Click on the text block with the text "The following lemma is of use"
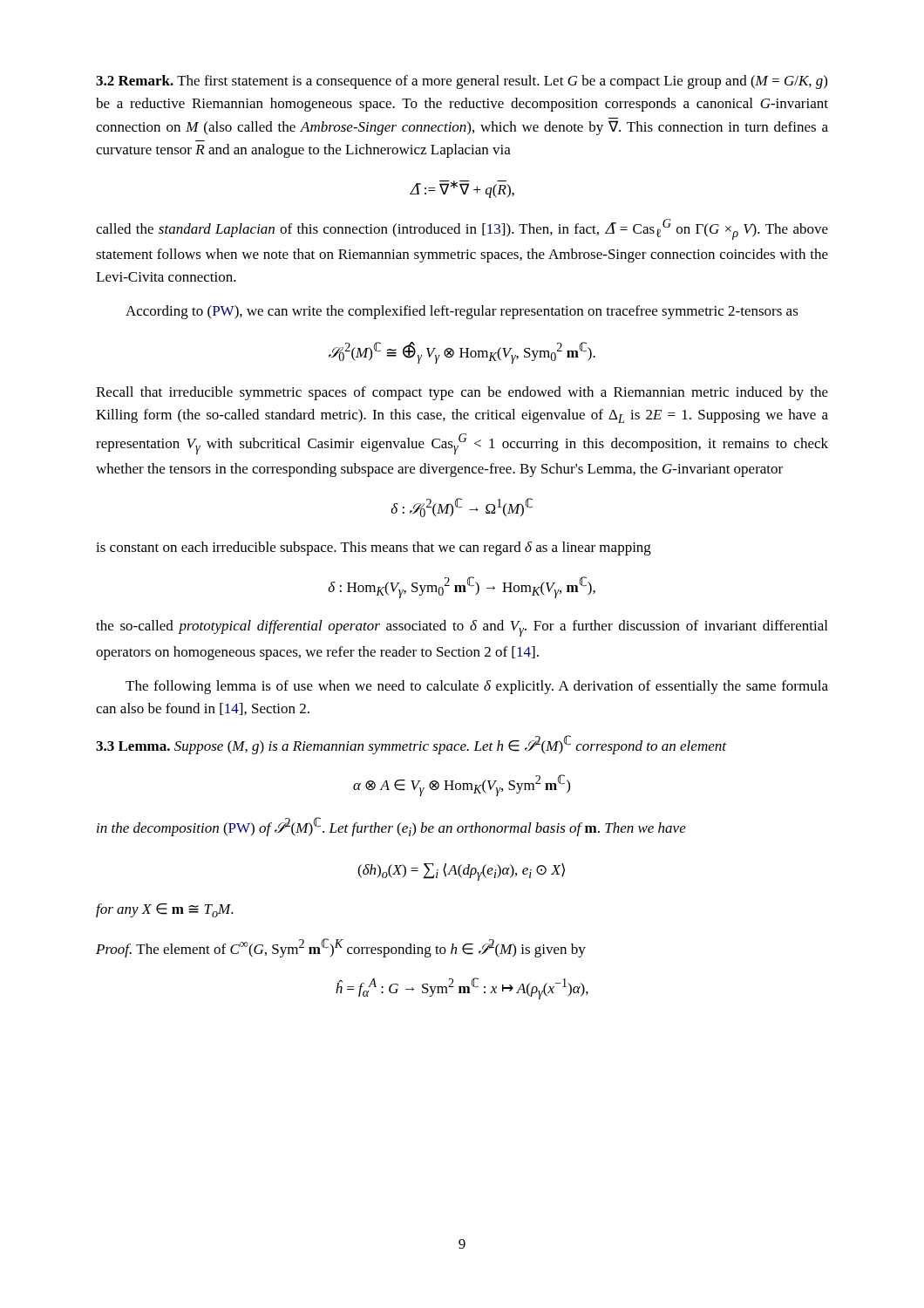924x1308 pixels. (462, 697)
